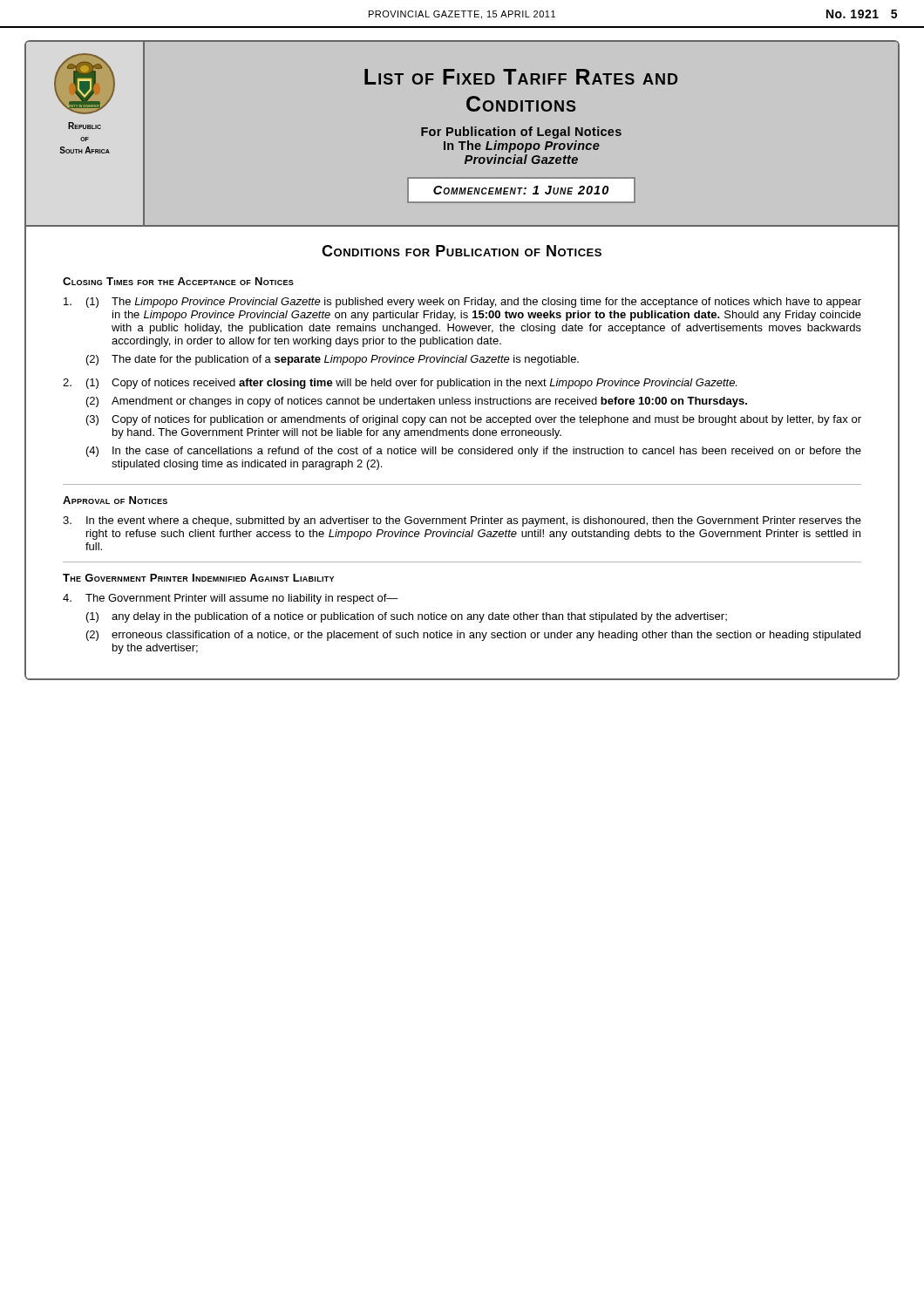Select the text starting "(3) Copy of notices for publication"
This screenshot has width=924, height=1308.
tap(473, 425)
